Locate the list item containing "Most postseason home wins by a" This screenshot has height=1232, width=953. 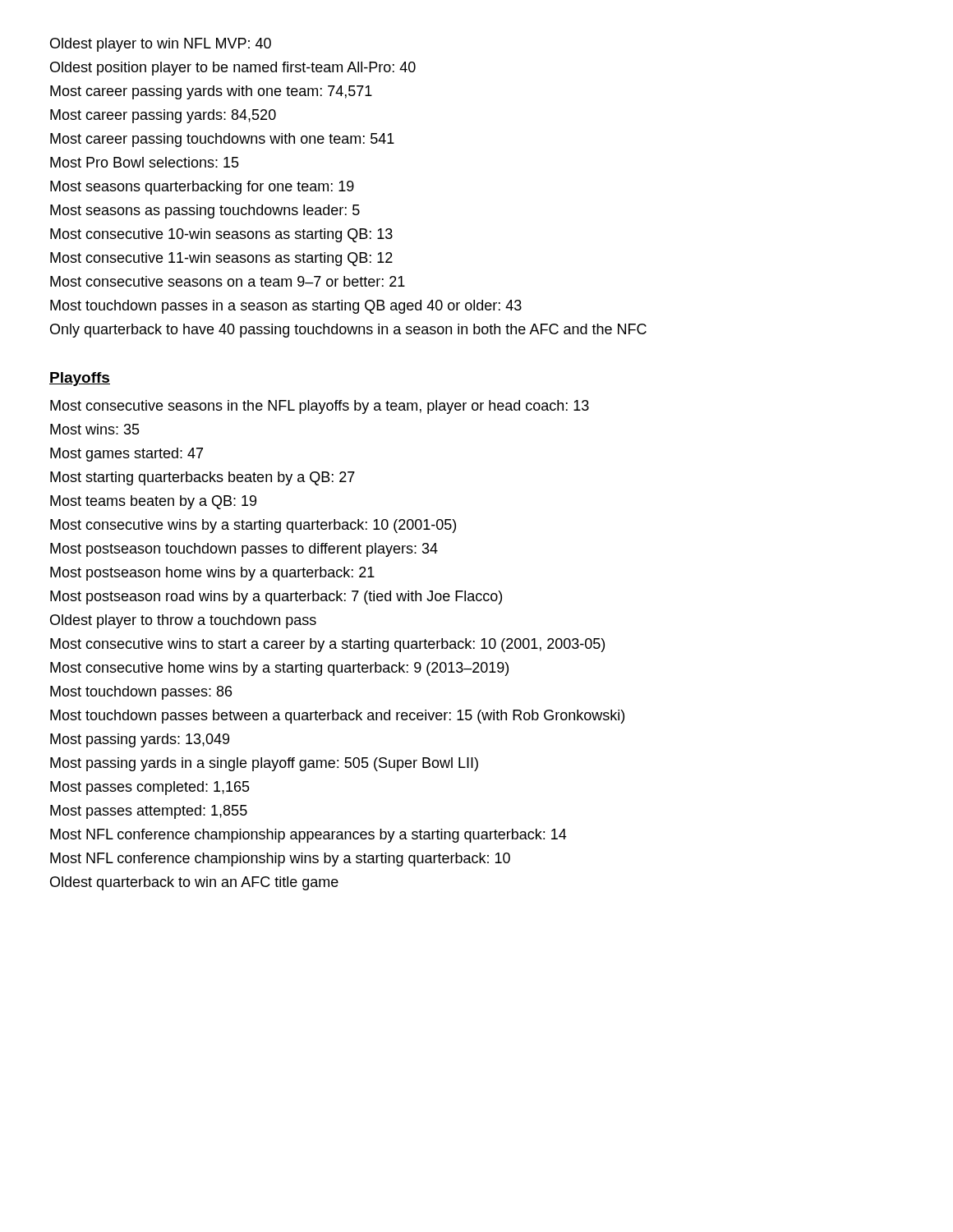tap(212, 572)
